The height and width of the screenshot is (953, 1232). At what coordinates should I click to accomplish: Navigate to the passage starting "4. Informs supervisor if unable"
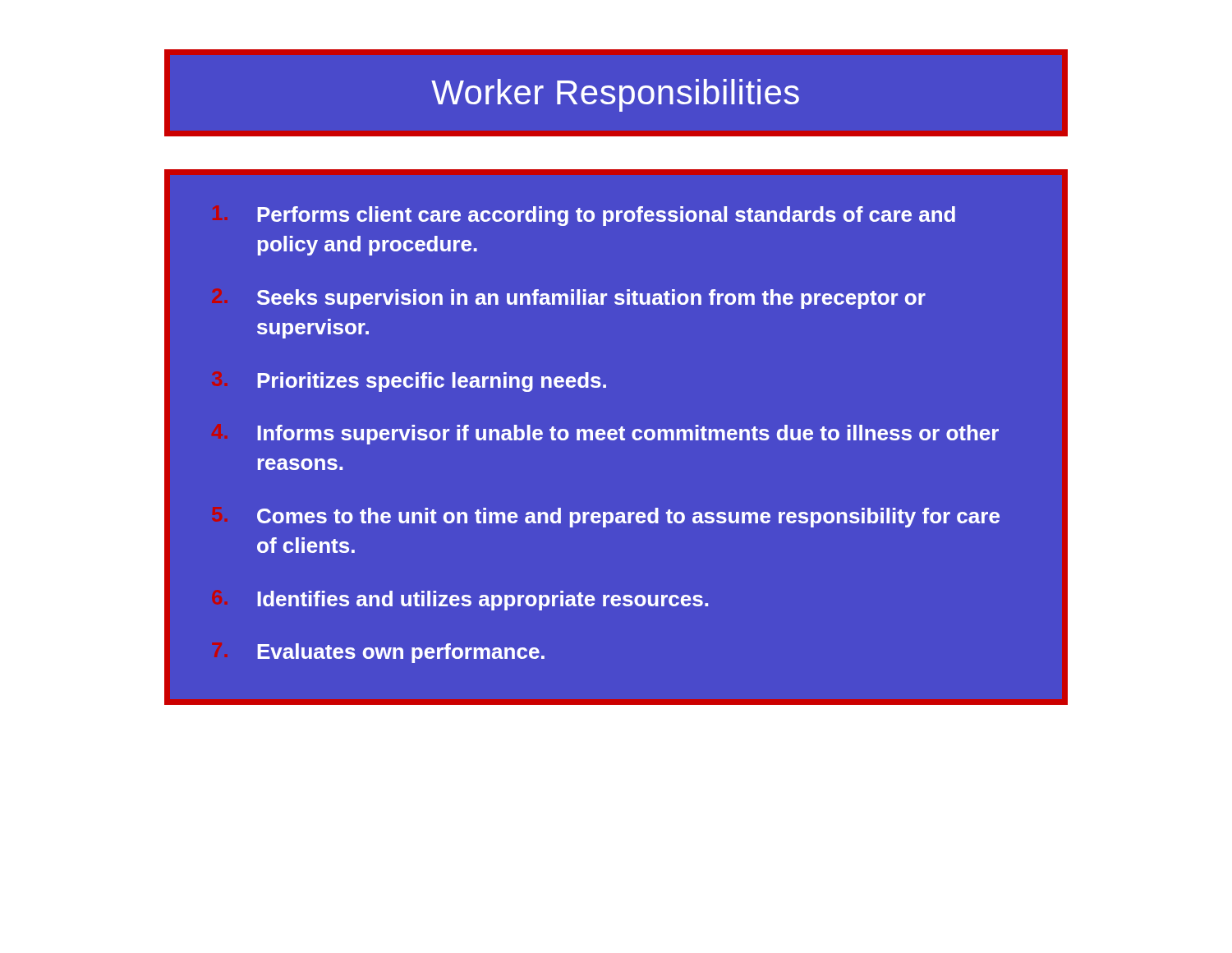[616, 448]
